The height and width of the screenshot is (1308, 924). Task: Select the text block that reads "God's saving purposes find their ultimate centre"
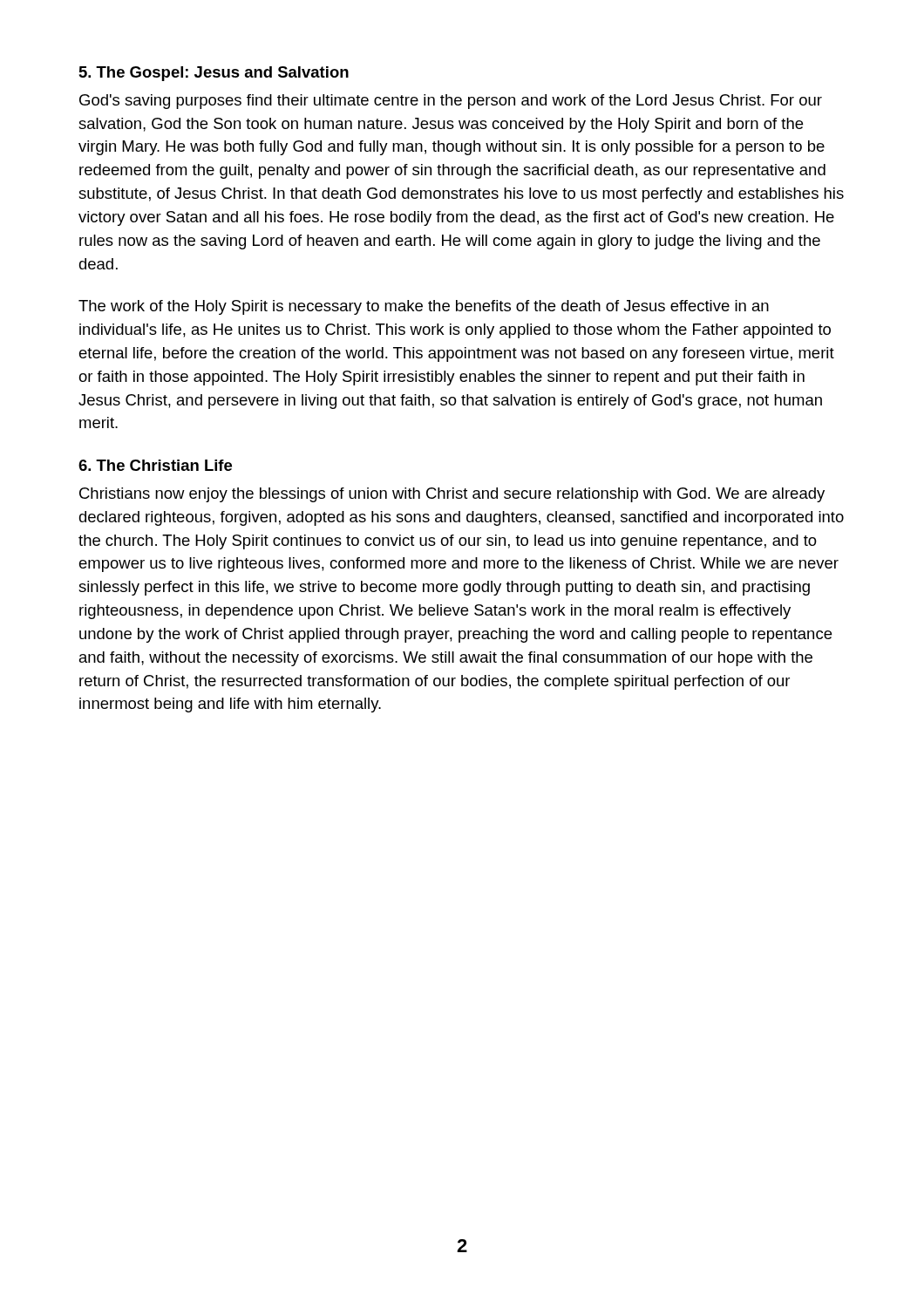click(461, 181)
